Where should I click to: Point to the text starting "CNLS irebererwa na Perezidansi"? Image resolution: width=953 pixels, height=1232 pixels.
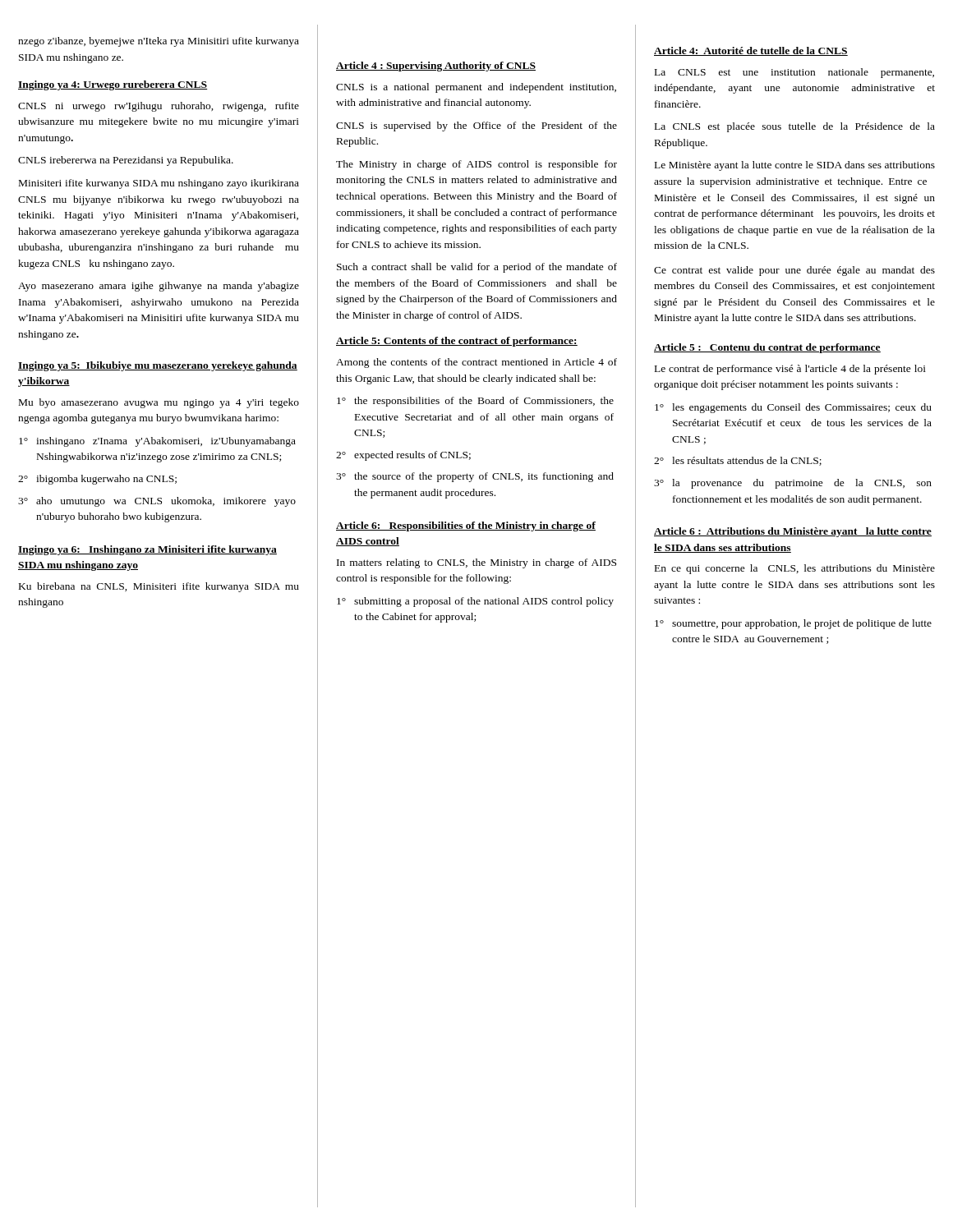point(159,160)
